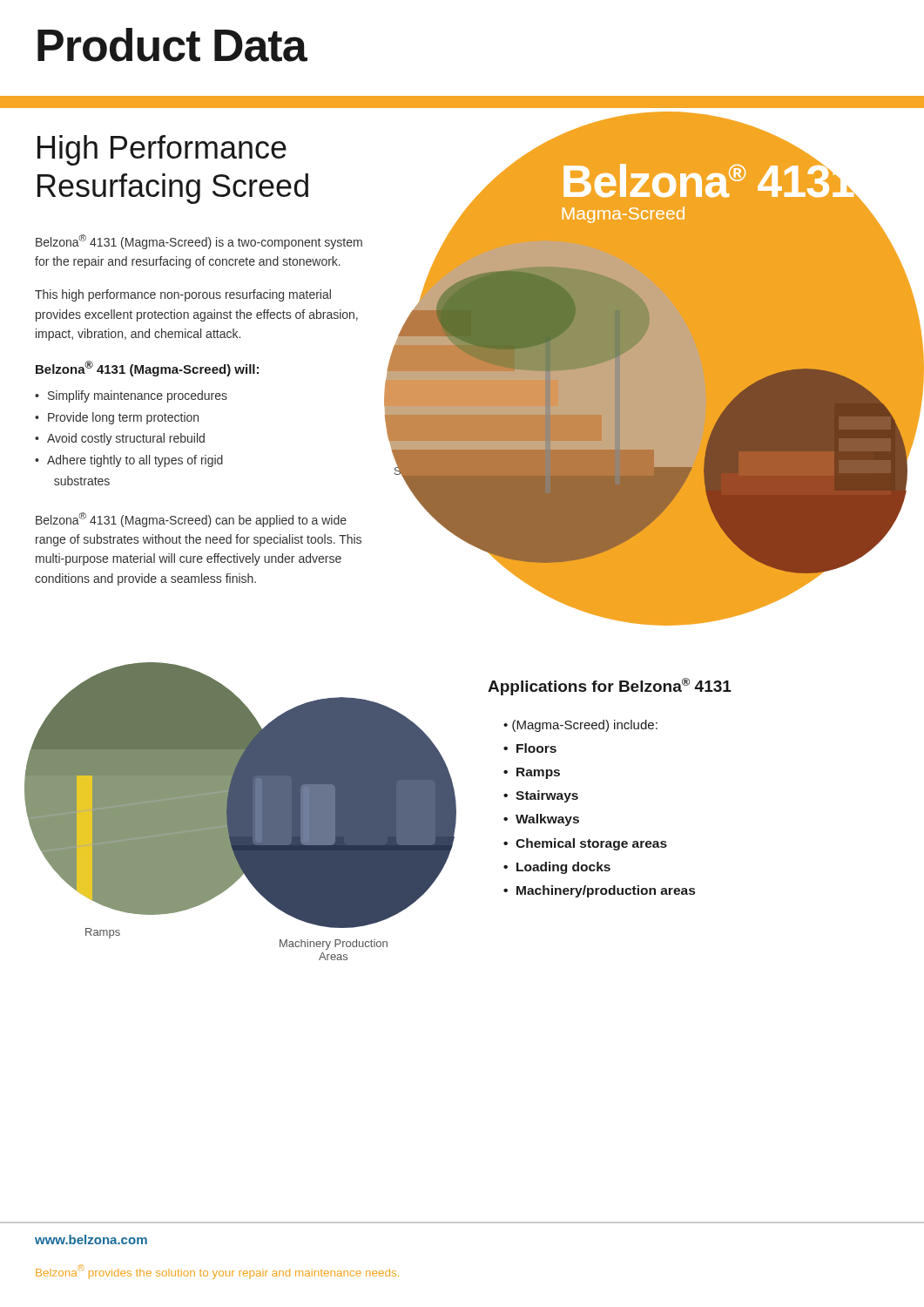Click on the logo

pyautogui.click(x=819, y=1260)
